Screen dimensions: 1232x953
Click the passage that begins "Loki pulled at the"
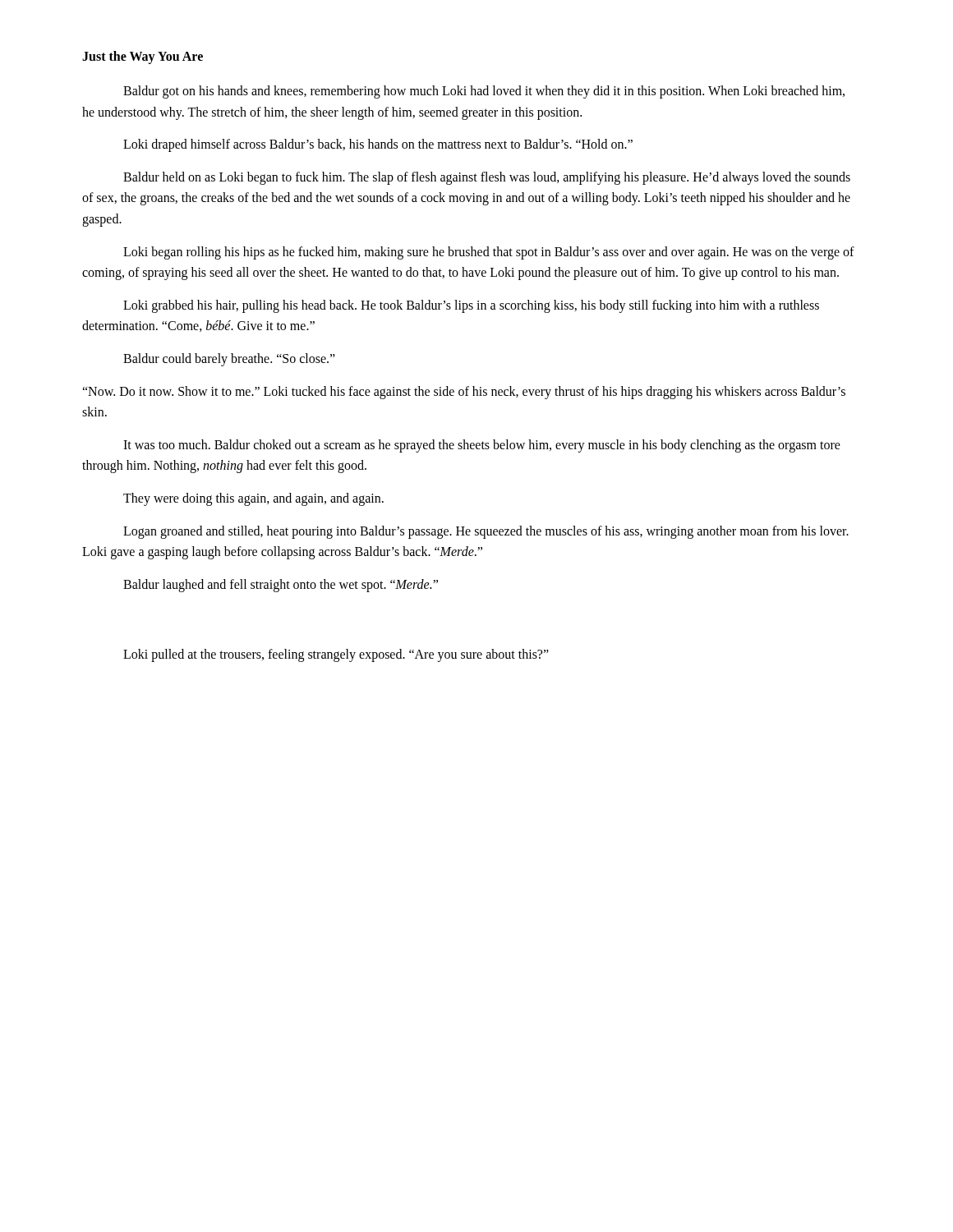[x=336, y=654]
